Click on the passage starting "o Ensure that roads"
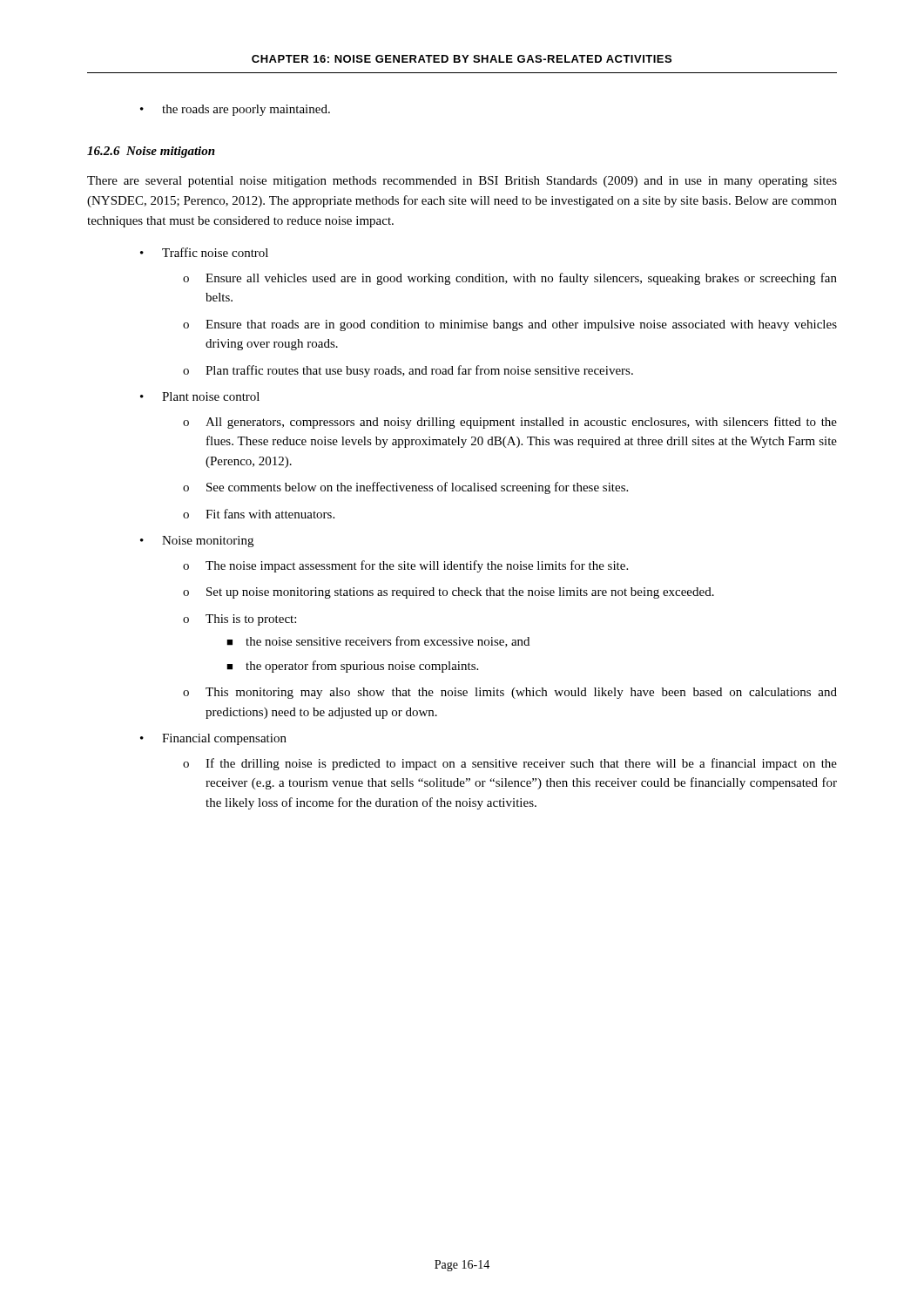This screenshot has width=924, height=1307. pos(510,334)
